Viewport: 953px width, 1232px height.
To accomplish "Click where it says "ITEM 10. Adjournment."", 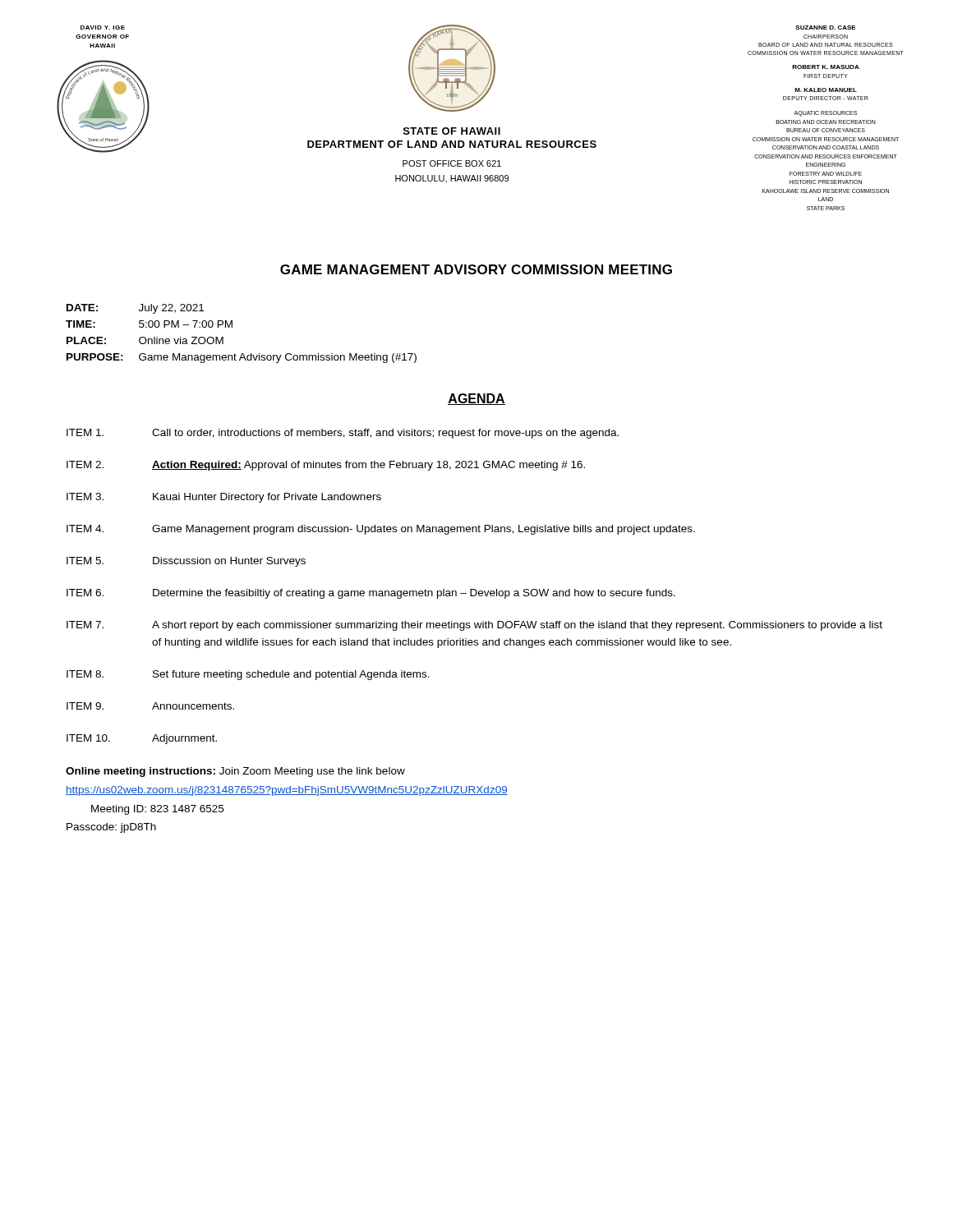I will [x=87, y=740].
